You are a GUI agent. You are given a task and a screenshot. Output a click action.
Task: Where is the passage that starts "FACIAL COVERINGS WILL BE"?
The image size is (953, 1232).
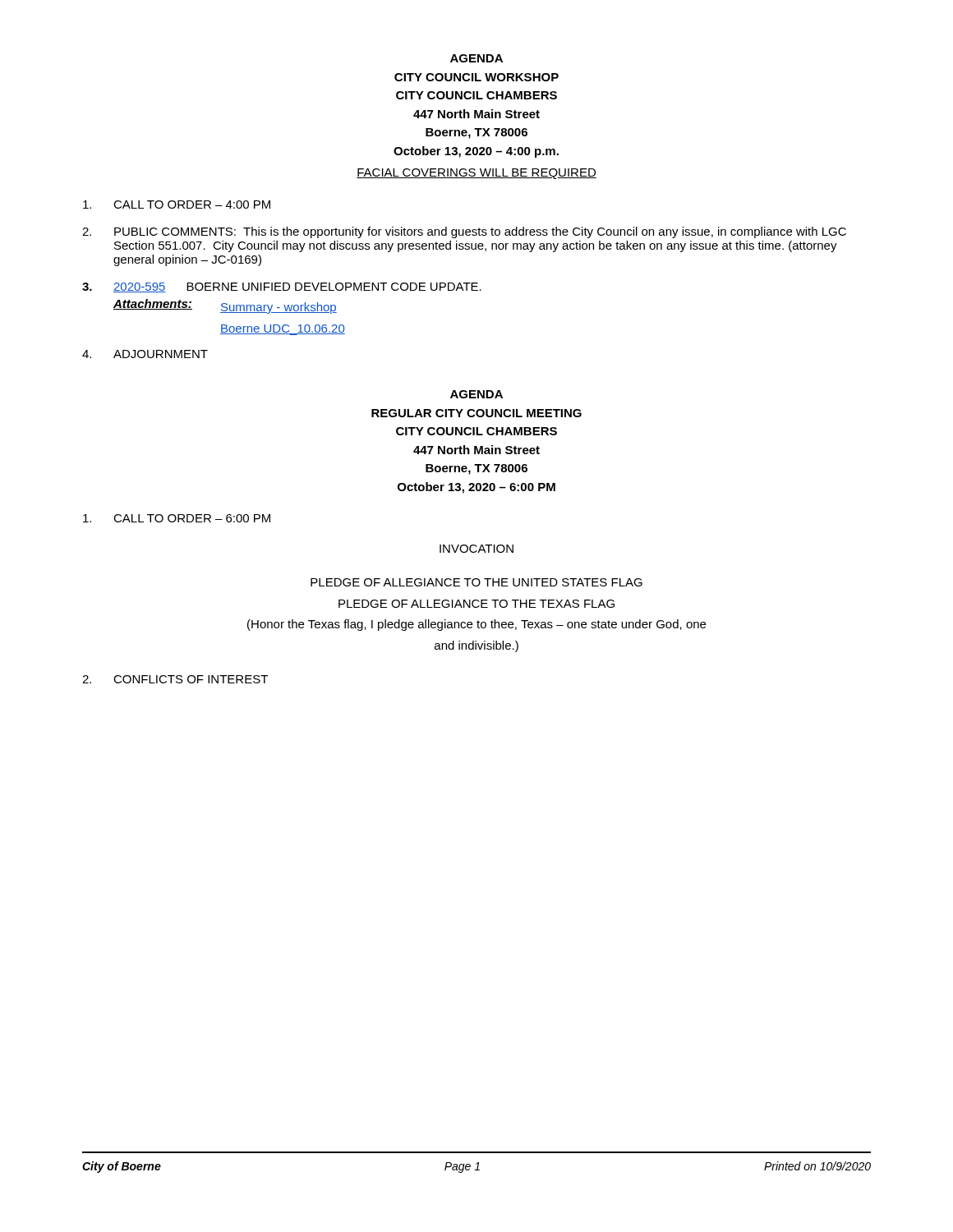click(x=476, y=172)
